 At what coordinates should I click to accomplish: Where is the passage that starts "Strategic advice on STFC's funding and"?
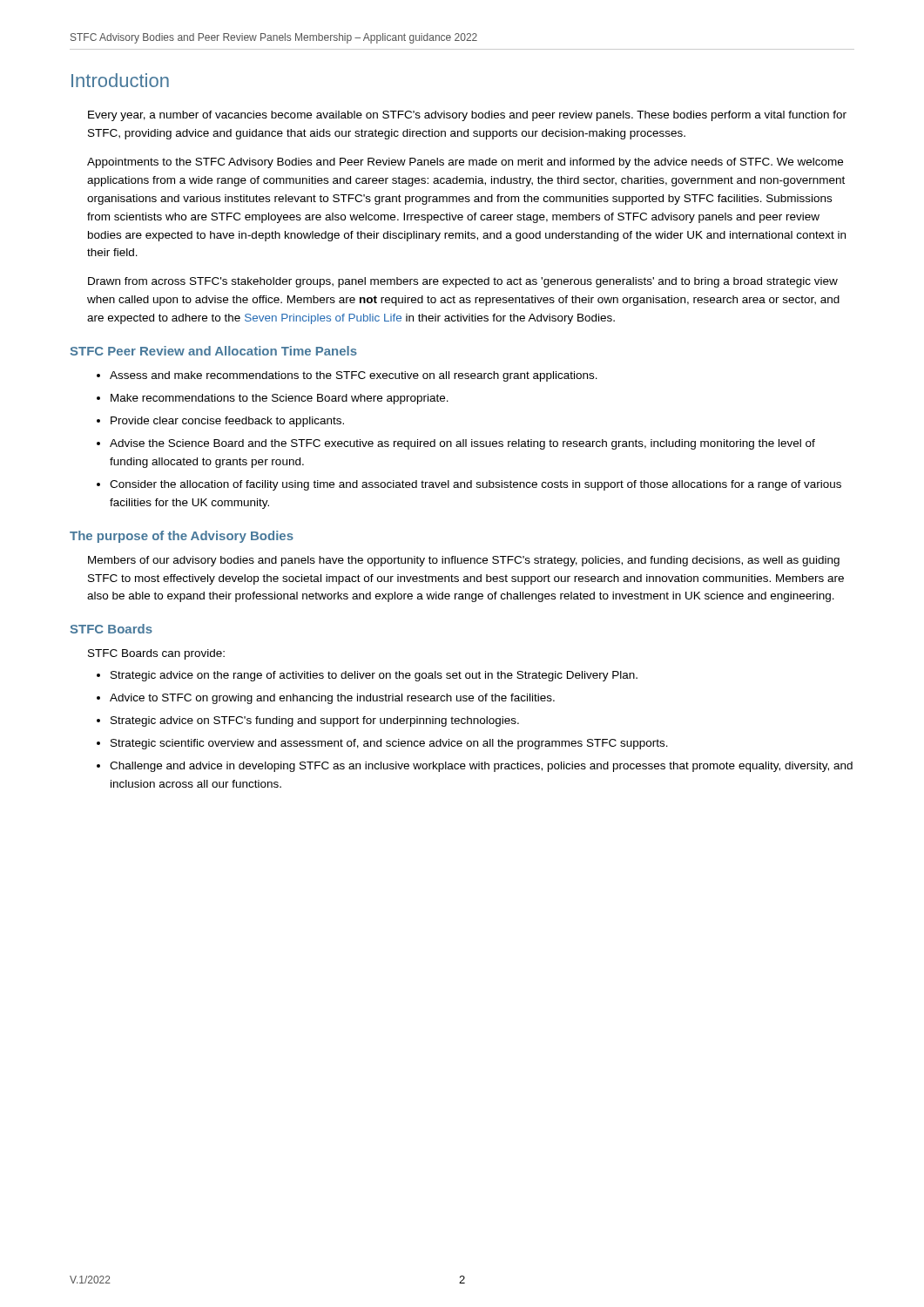pyautogui.click(x=482, y=721)
